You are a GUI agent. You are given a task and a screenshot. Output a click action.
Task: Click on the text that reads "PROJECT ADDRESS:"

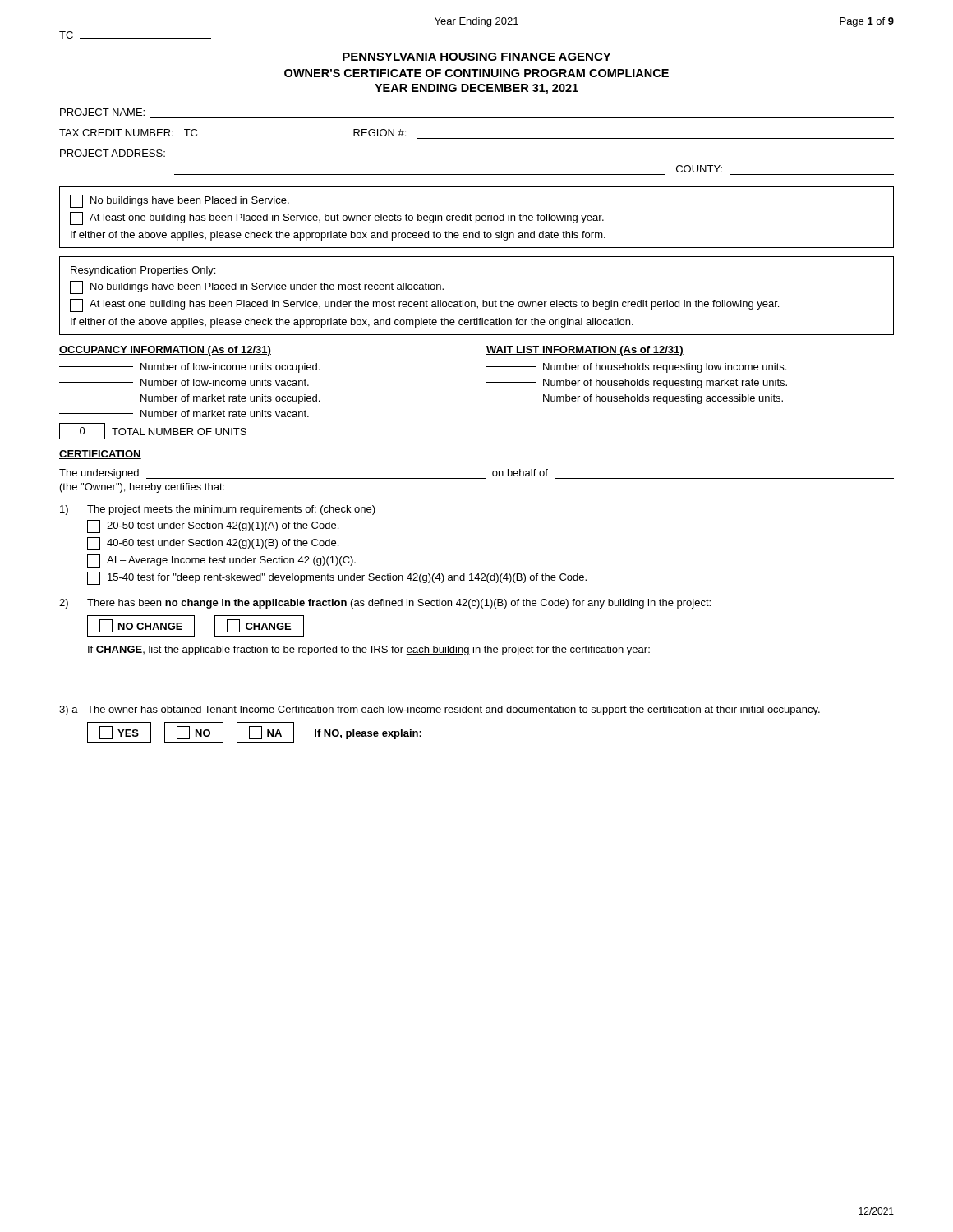[476, 153]
